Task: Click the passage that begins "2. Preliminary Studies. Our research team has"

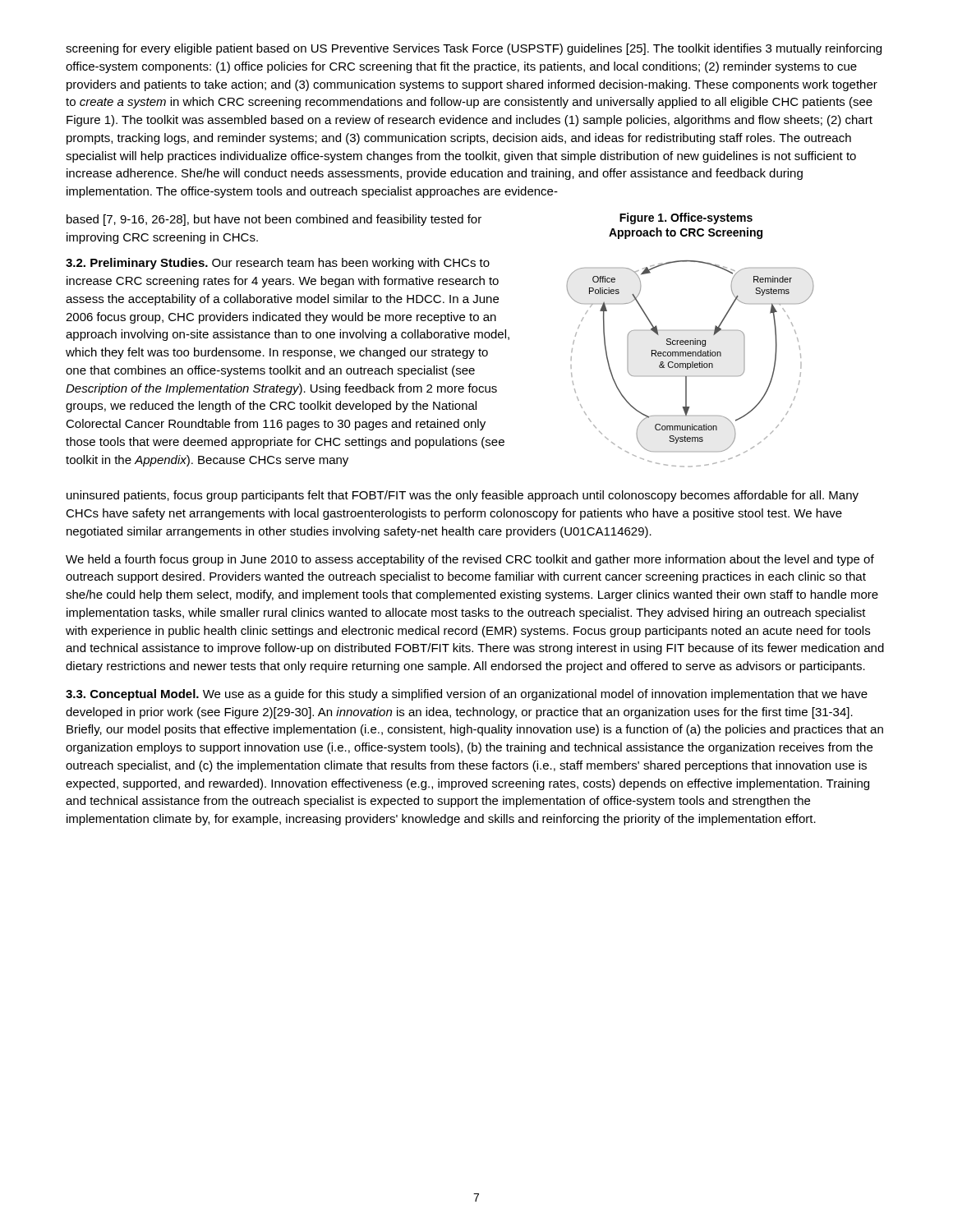Action: 288,361
